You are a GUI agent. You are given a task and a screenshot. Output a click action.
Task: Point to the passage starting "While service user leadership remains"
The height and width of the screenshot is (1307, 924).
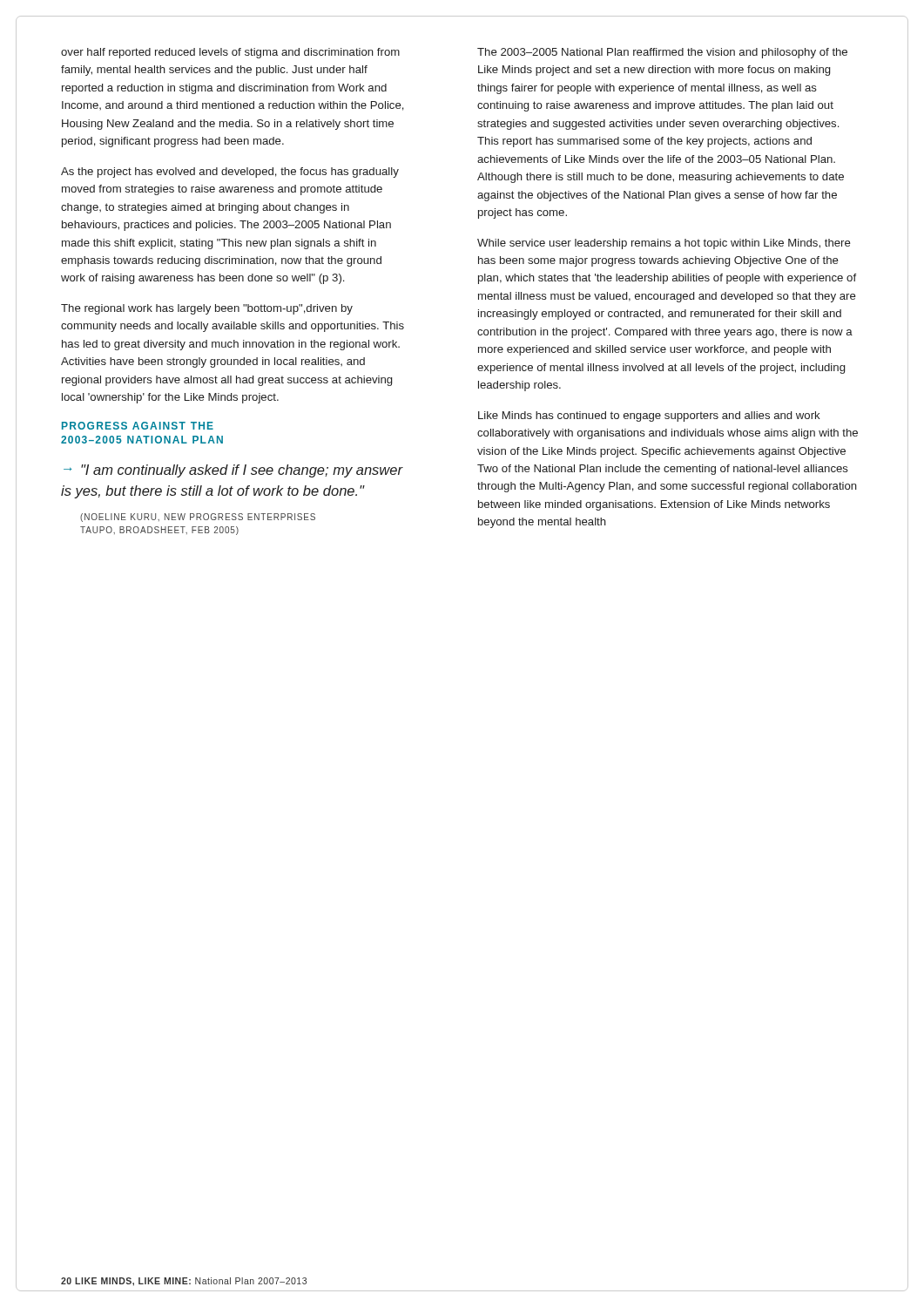tap(670, 314)
